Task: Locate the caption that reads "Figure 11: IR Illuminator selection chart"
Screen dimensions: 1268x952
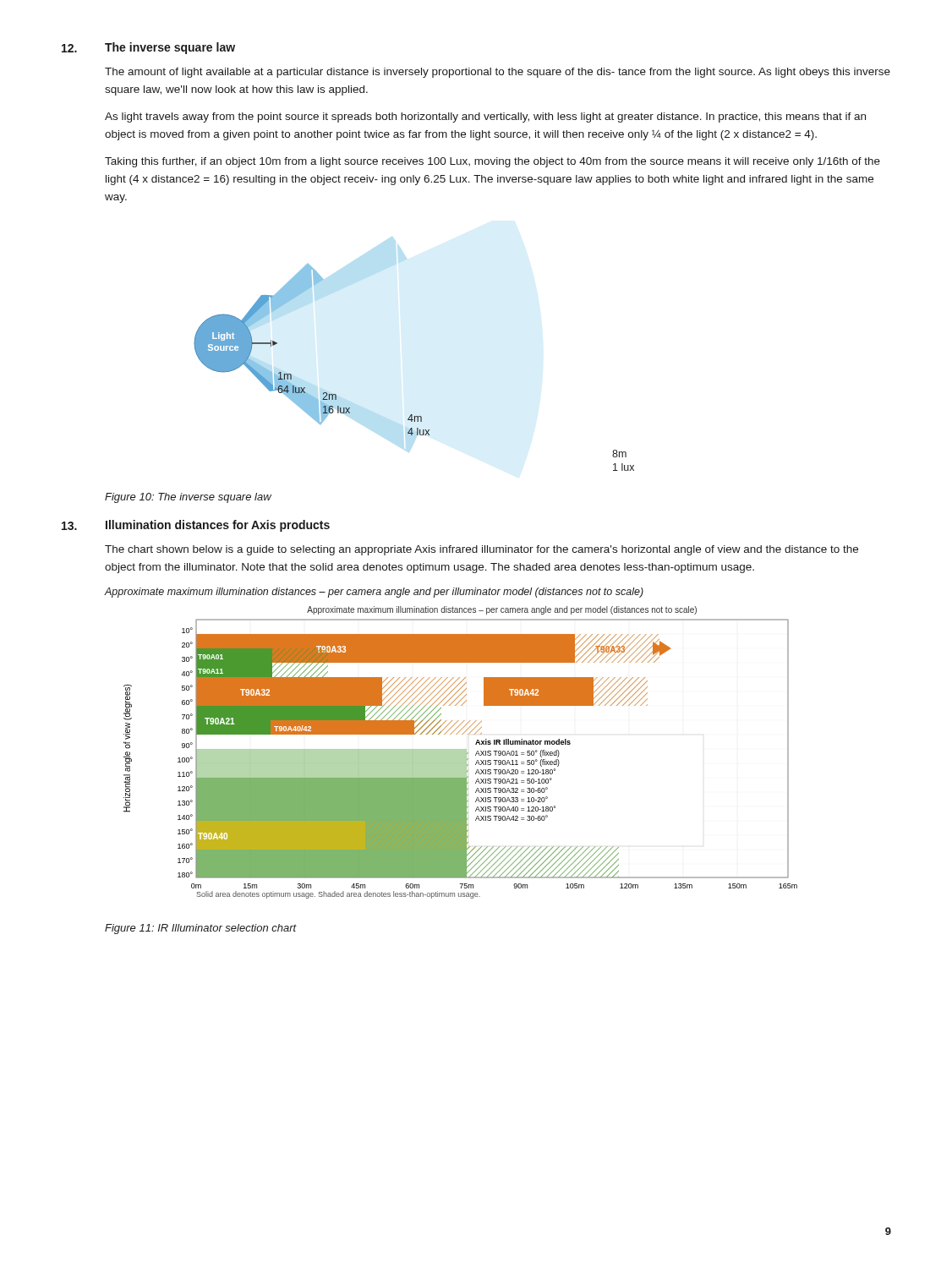Action: click(200, 928)
